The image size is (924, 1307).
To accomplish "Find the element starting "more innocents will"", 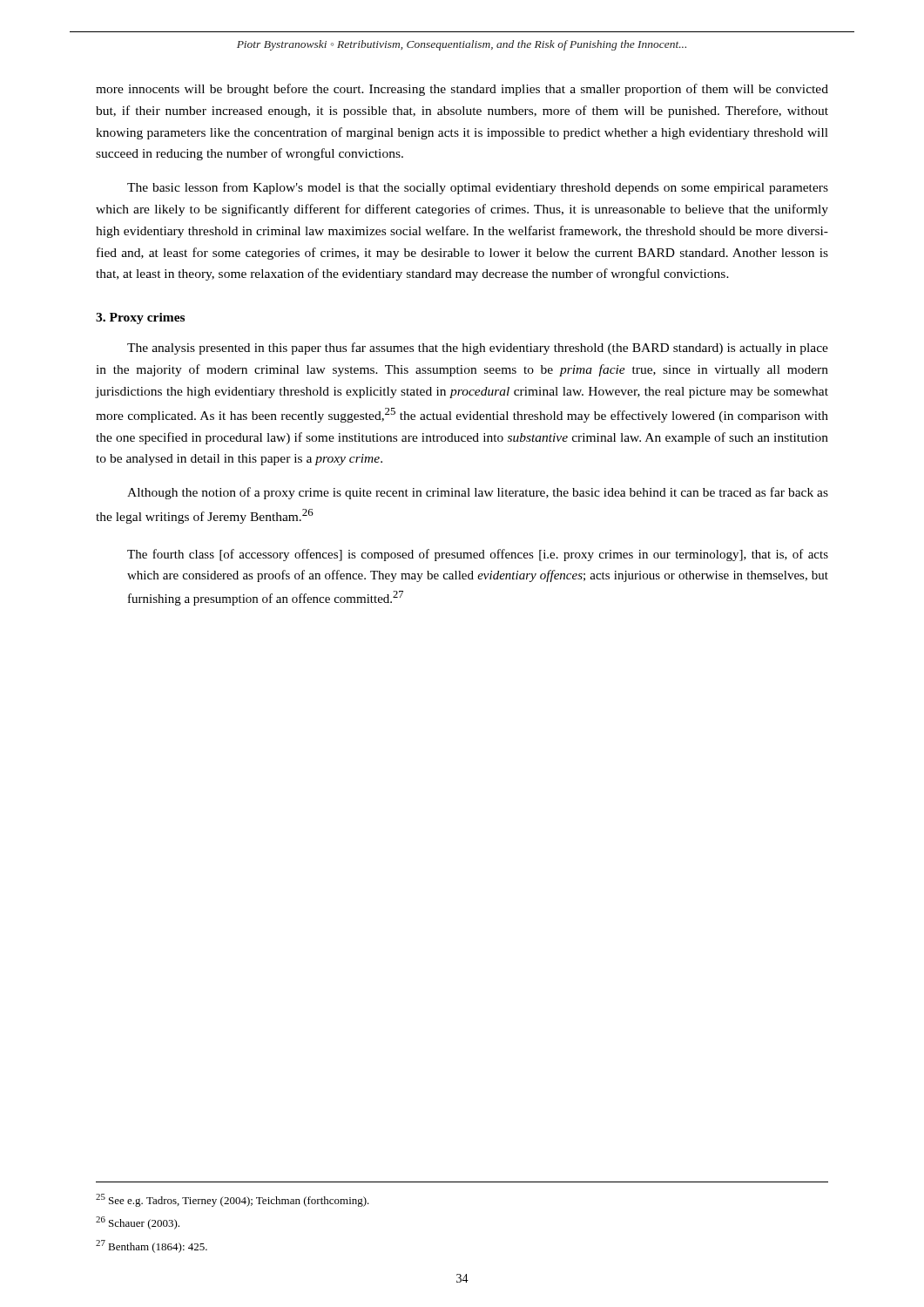I will coord(462,122).
